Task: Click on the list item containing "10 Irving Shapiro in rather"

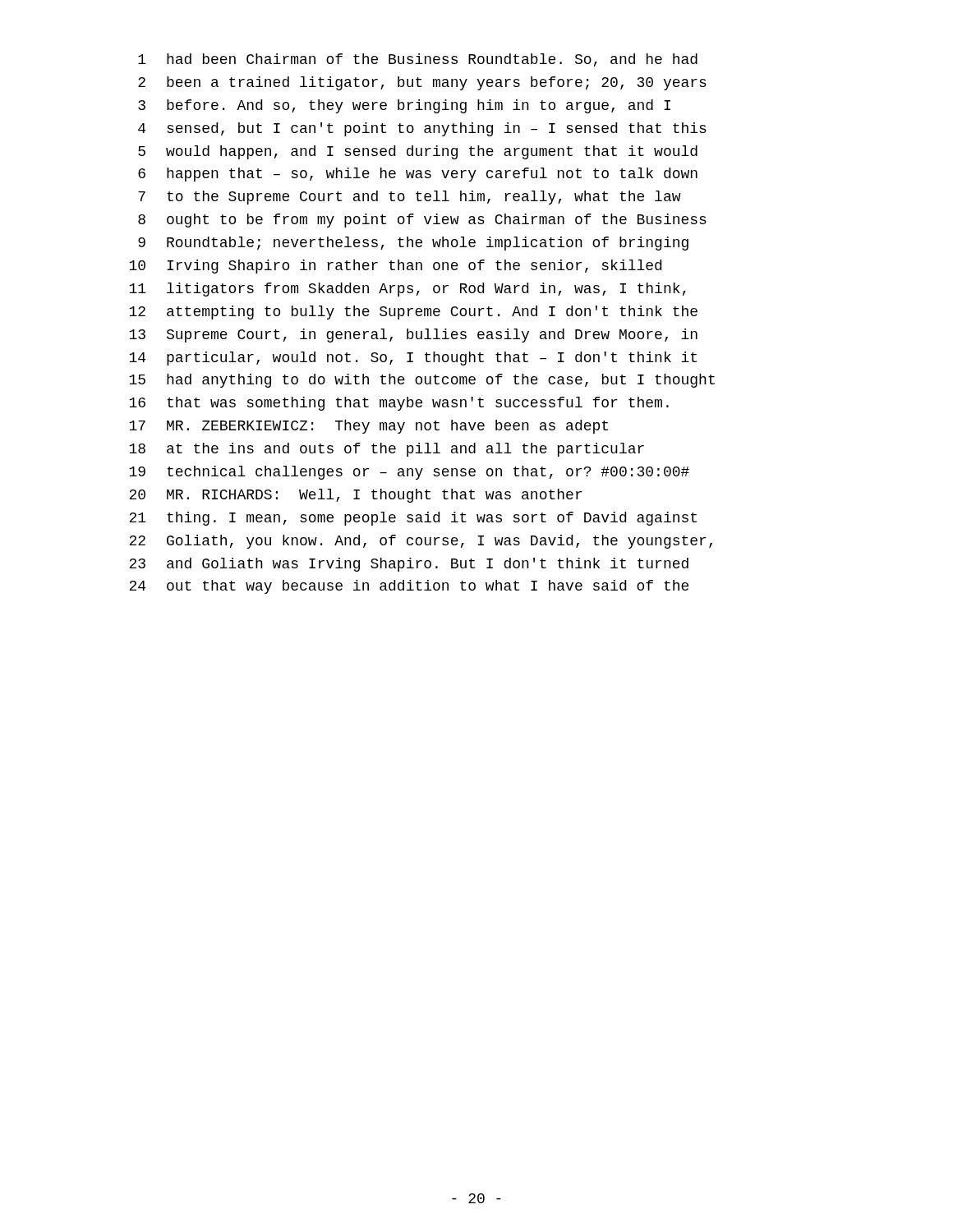Action: pos(497,267)
